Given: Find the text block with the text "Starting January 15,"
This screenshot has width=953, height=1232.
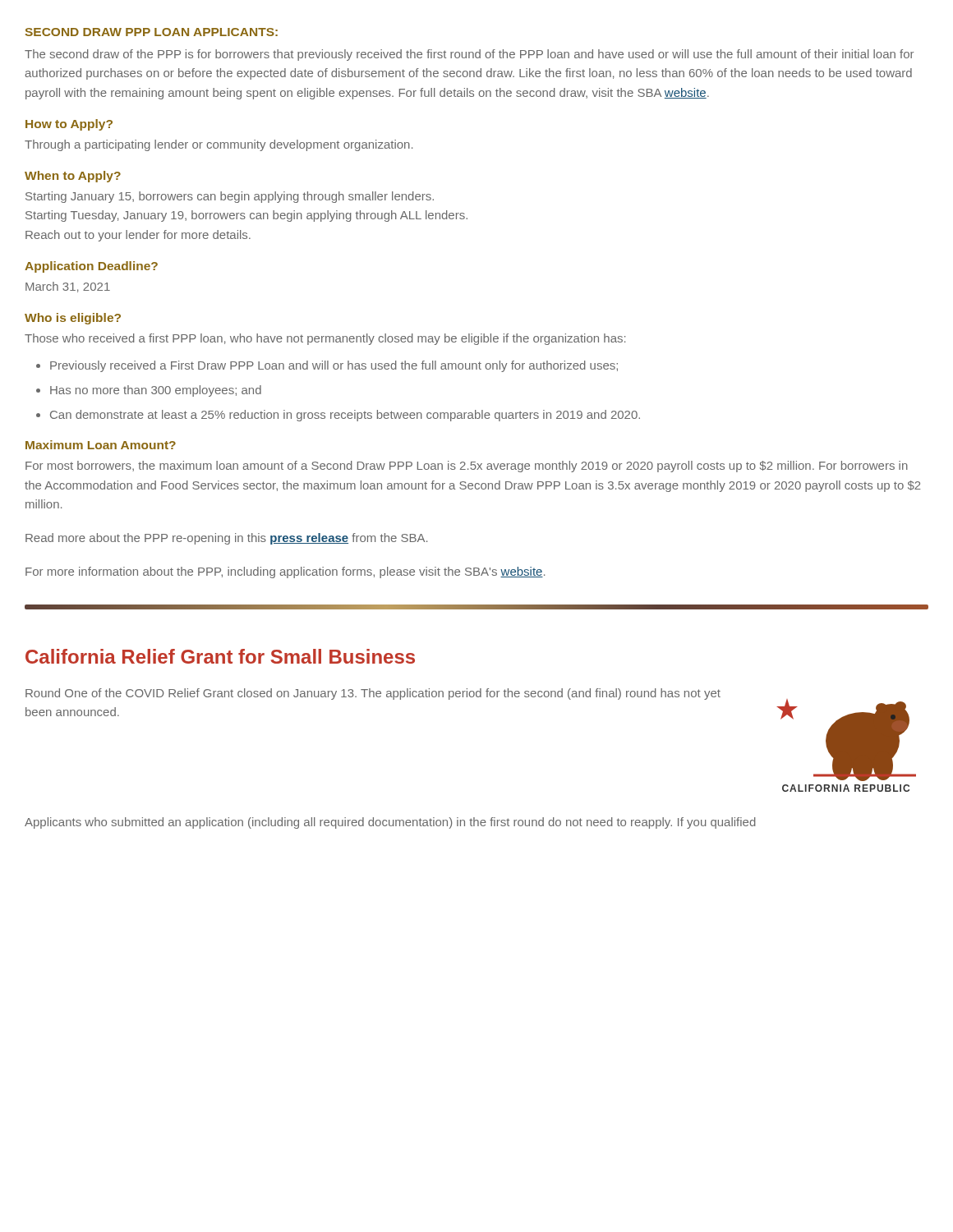Looking at the screenshot, I should click(x=247, y=215).
